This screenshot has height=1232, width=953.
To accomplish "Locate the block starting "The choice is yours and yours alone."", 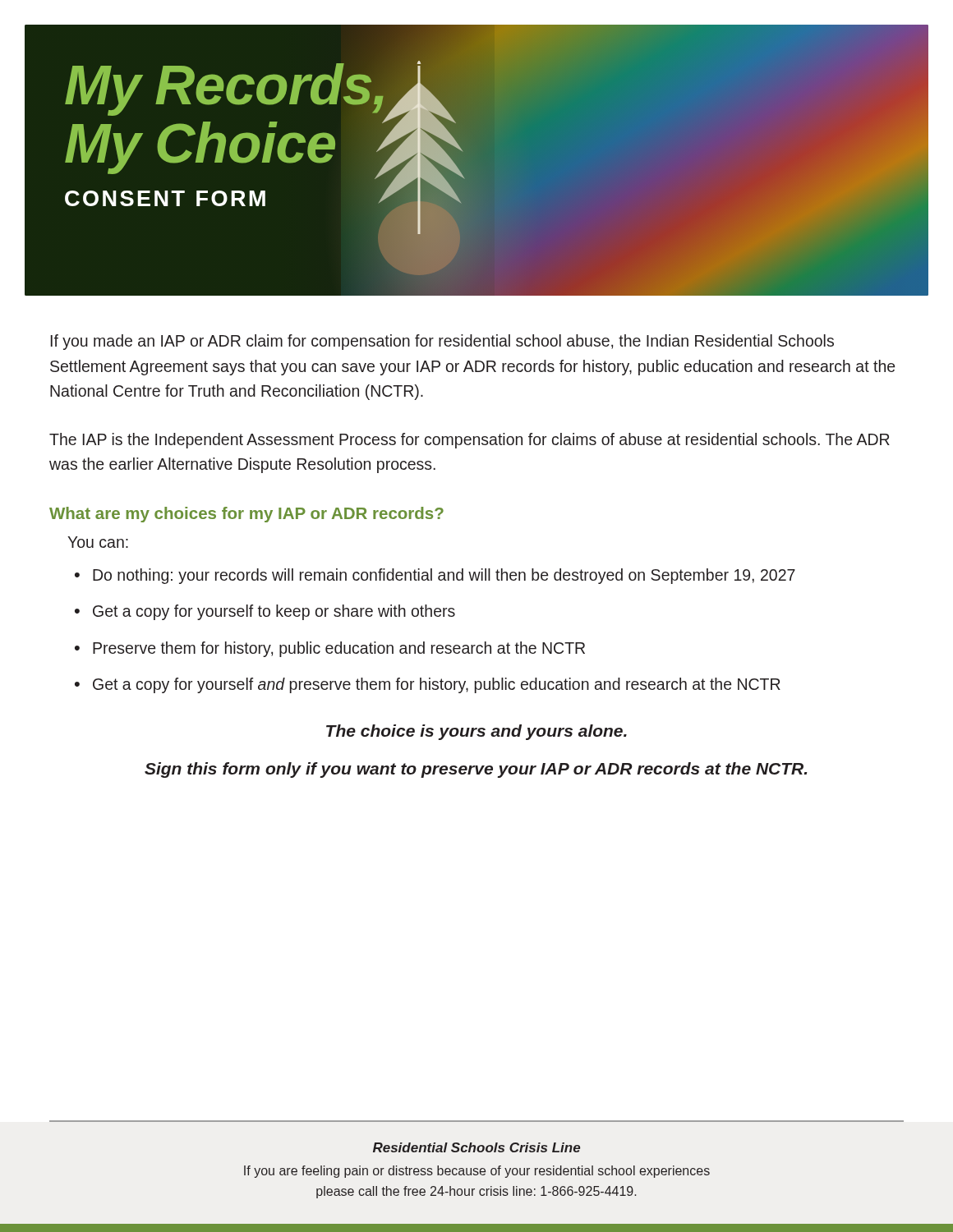I will 476,731.
